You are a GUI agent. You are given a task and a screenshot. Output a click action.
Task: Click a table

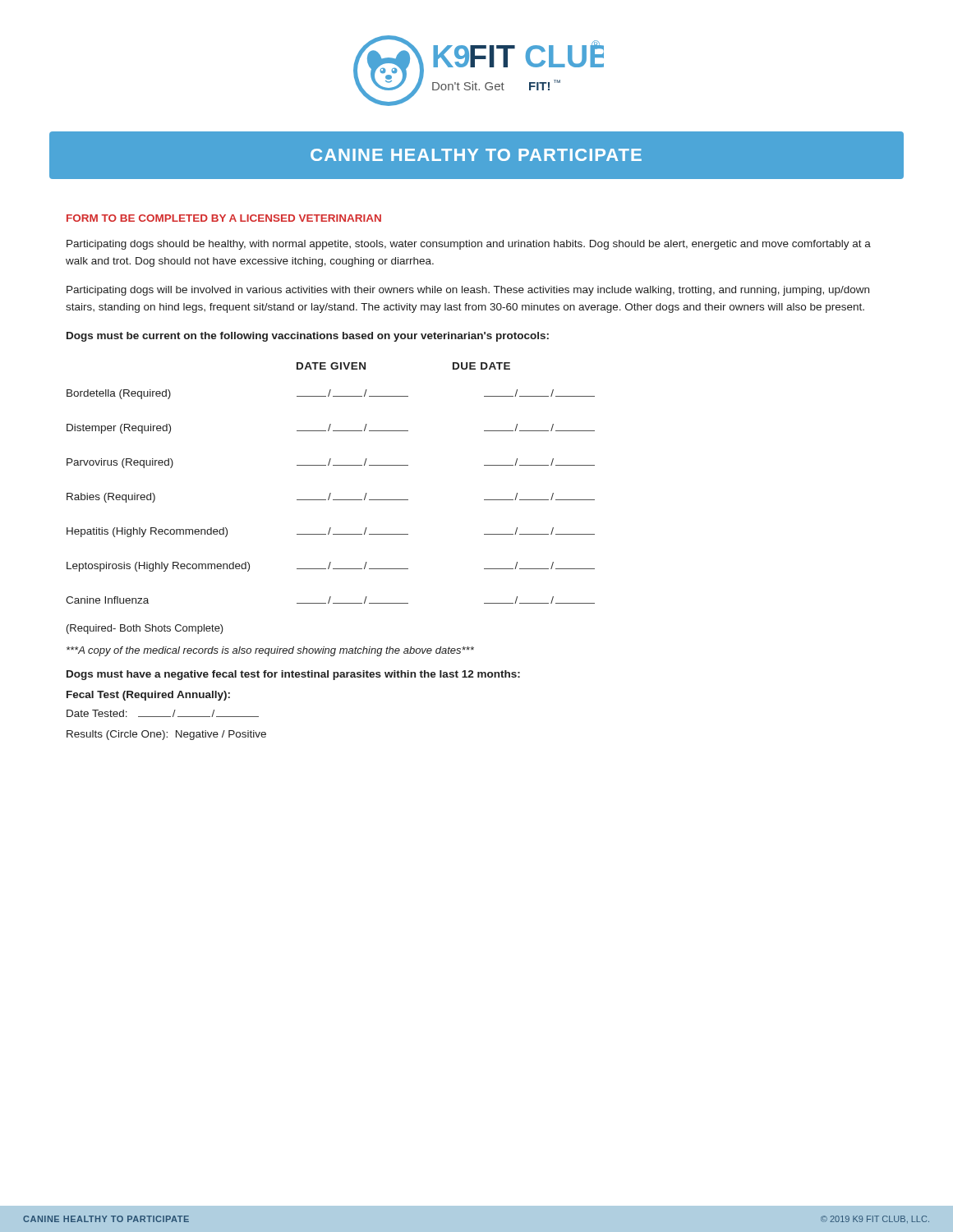[x=476, y=486]
